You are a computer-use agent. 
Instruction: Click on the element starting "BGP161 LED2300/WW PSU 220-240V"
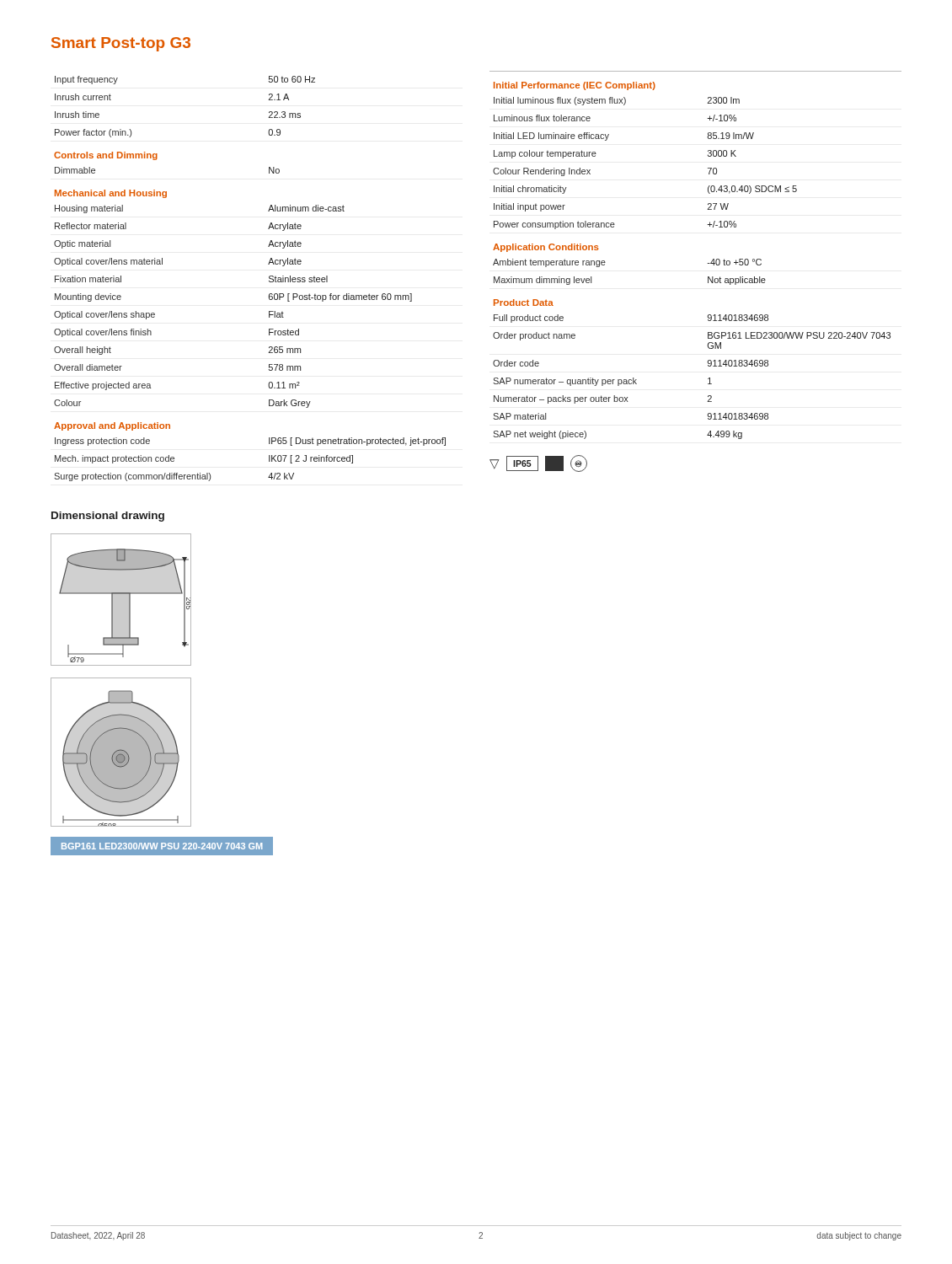(162, 846)
